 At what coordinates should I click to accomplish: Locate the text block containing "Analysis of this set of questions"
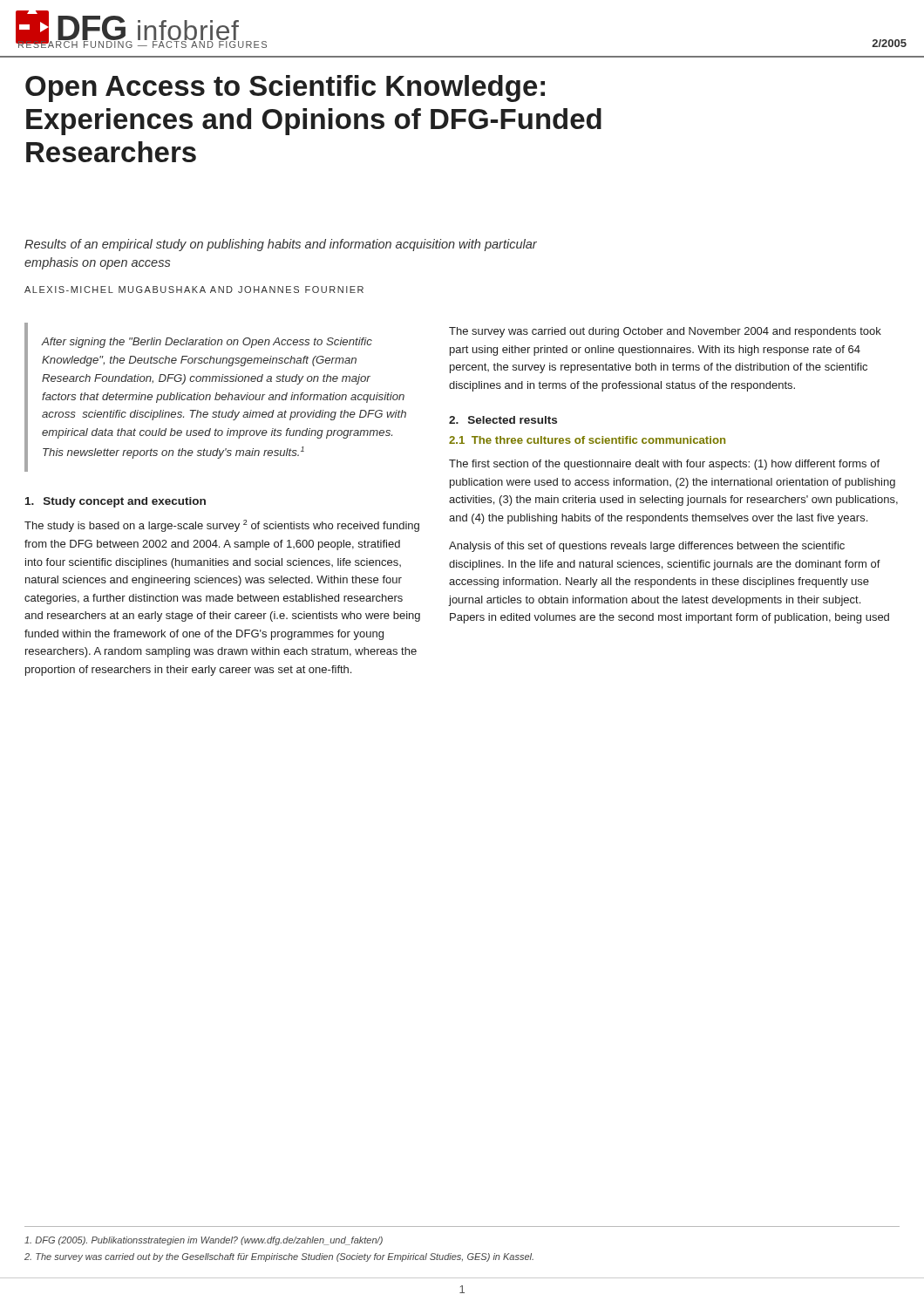tap(669, 581)
